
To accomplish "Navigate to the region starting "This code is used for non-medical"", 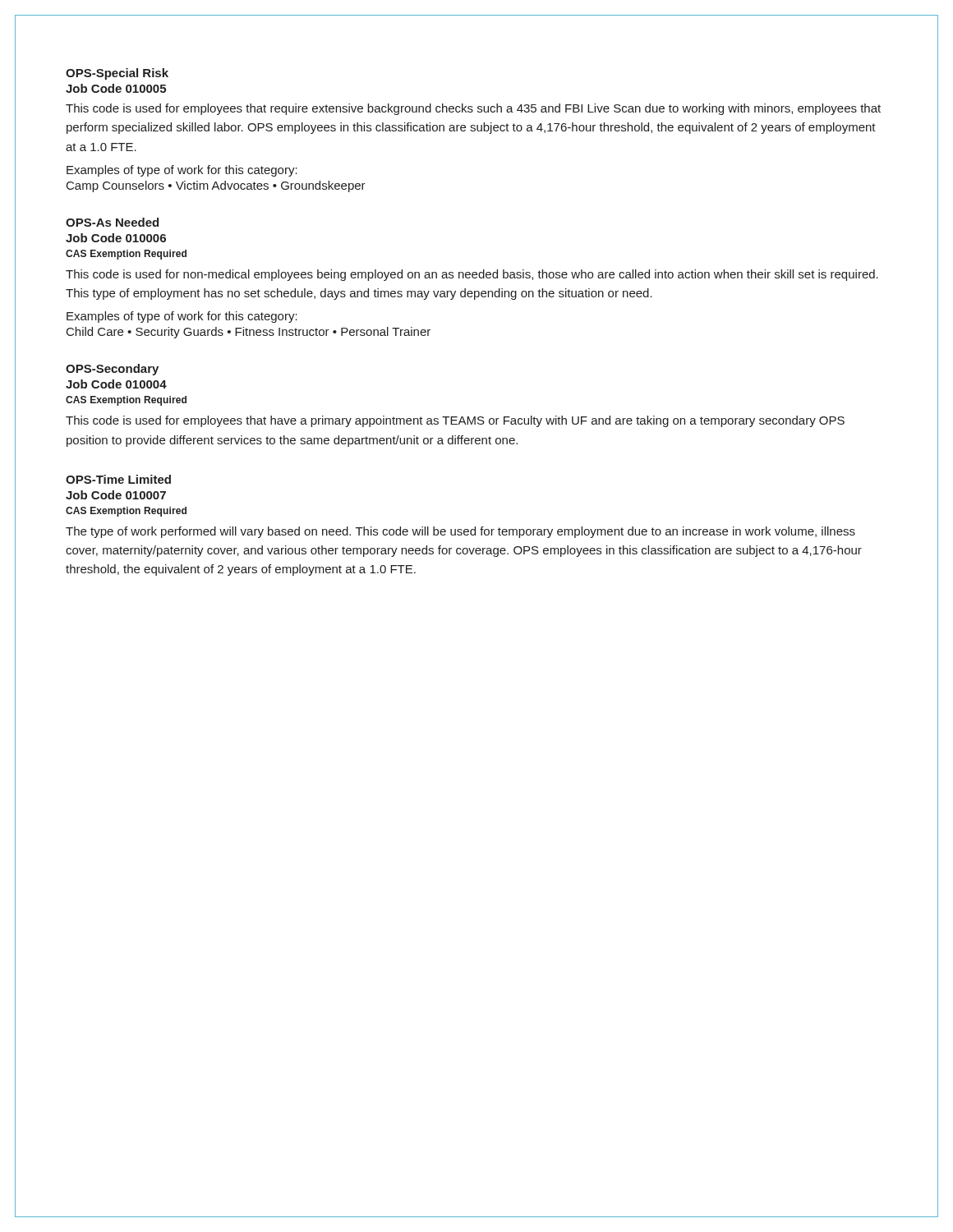I will point(472,283).
